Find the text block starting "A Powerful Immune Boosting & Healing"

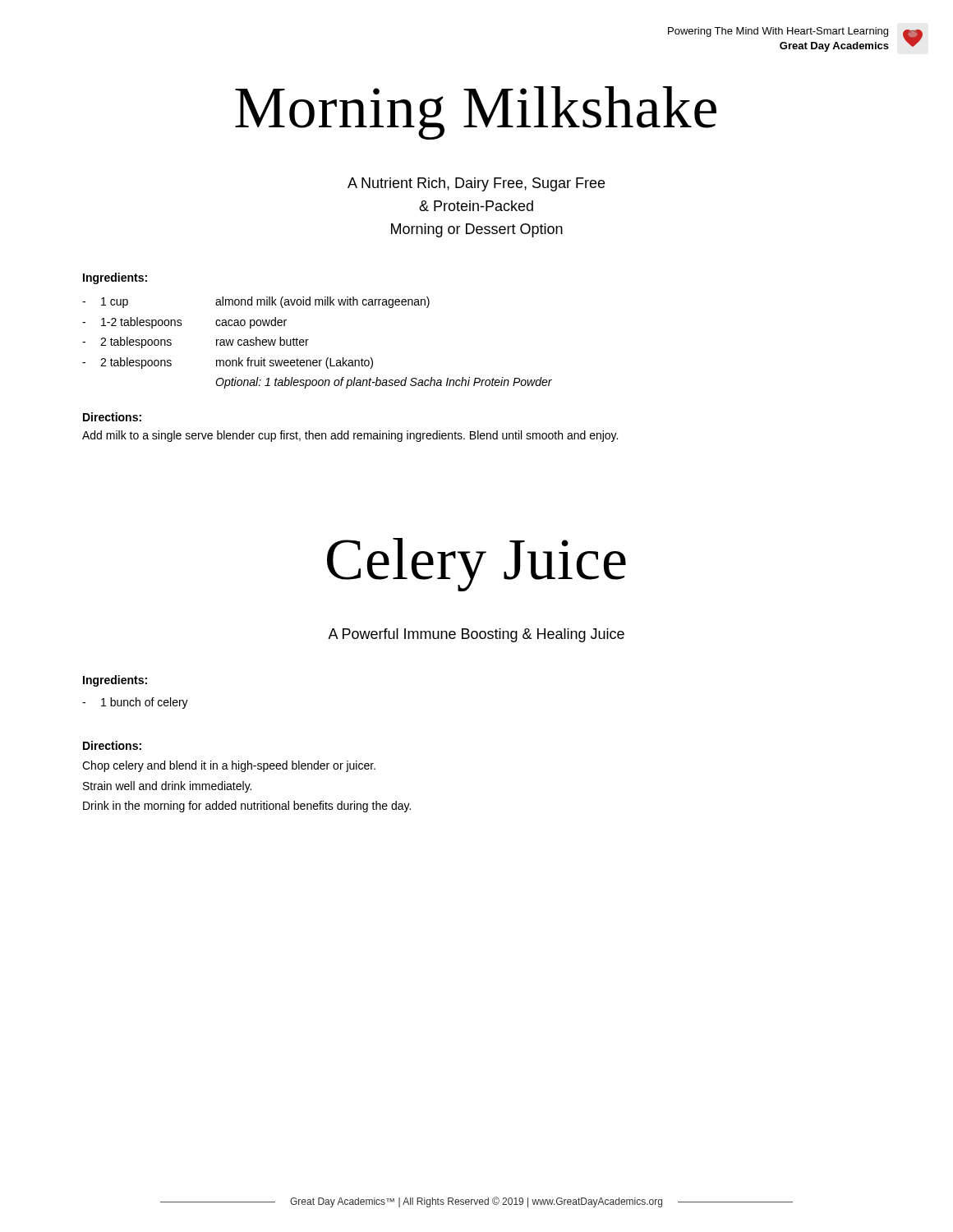click(x=476, y=634)
